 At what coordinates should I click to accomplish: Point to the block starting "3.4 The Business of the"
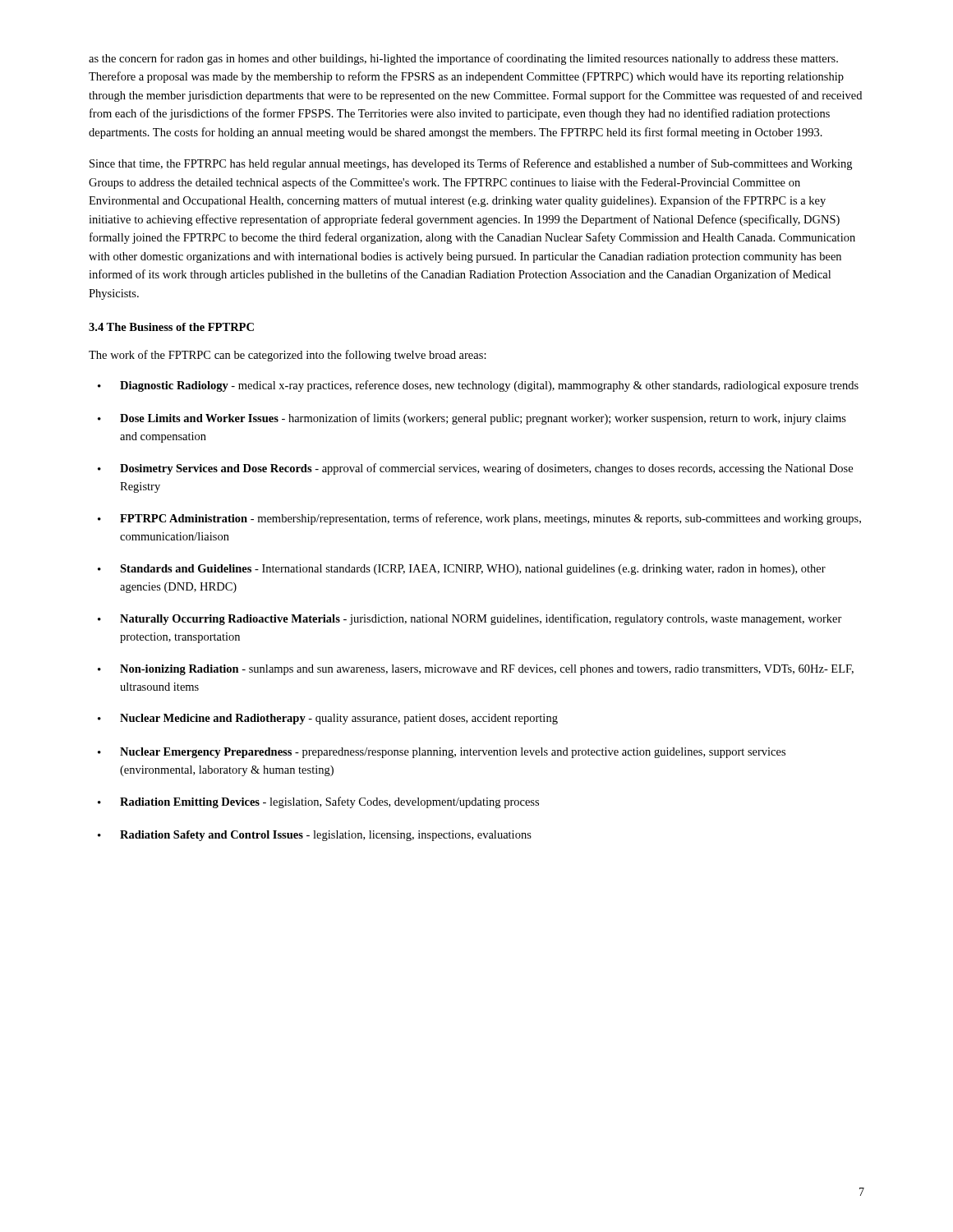pyautogui.click(x=172, y=327)
